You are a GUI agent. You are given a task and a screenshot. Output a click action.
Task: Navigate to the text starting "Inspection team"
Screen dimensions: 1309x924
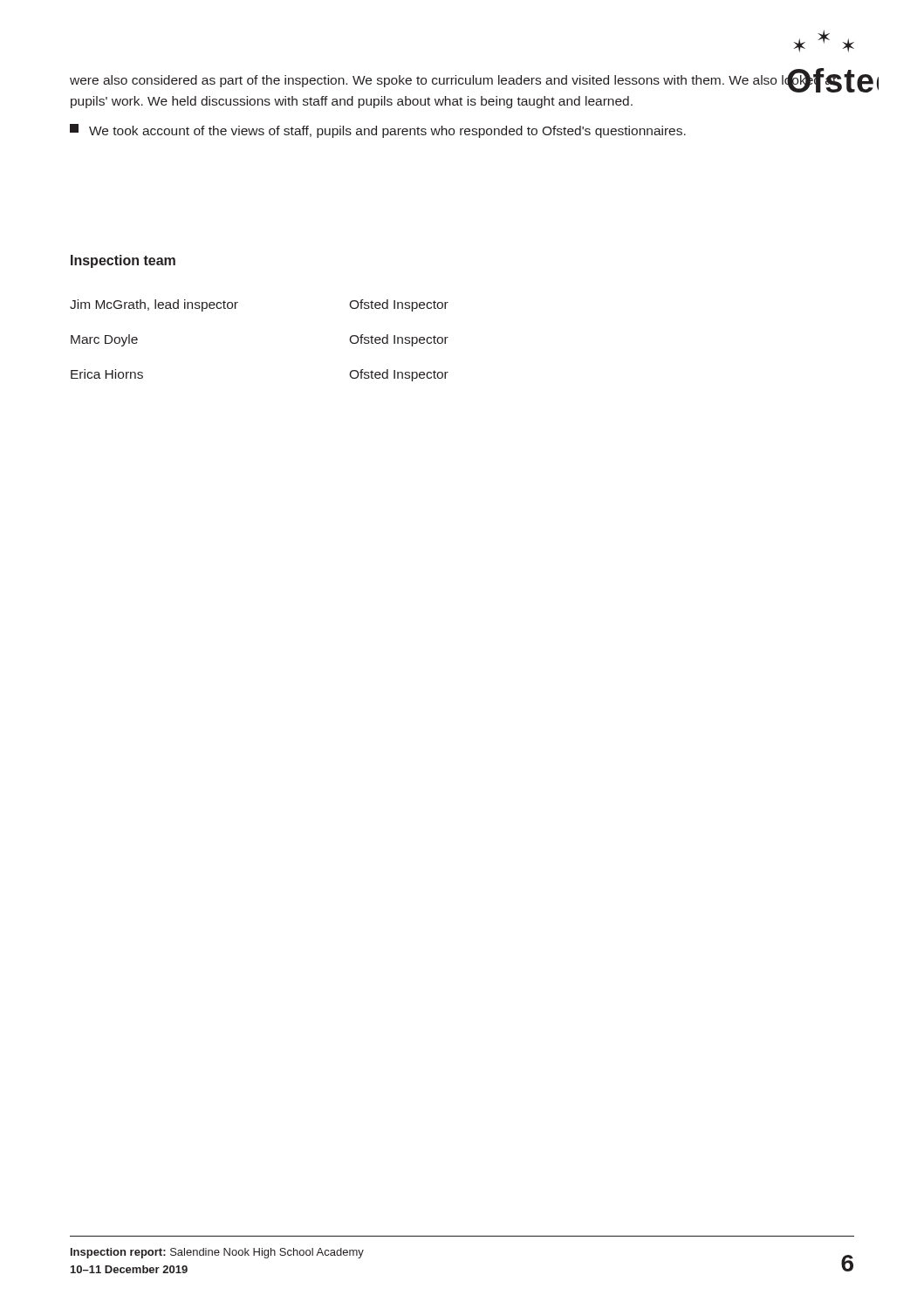123,260
